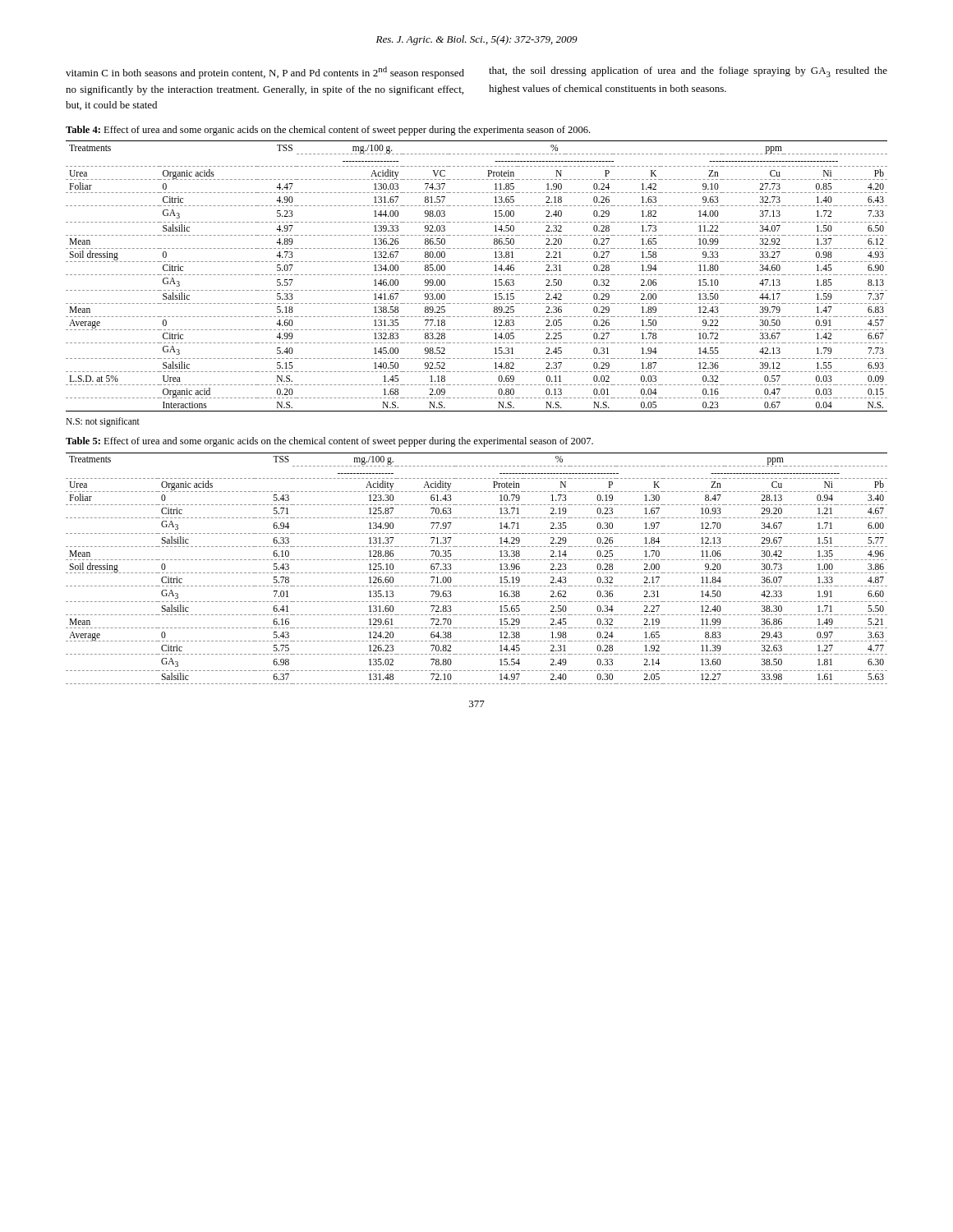This screenshot has height=1232, width=953.
Task: Where is the caption that starts "Table 5: Effect of urea and some"?
Action: pyautogui.click(x=330, y=441)
